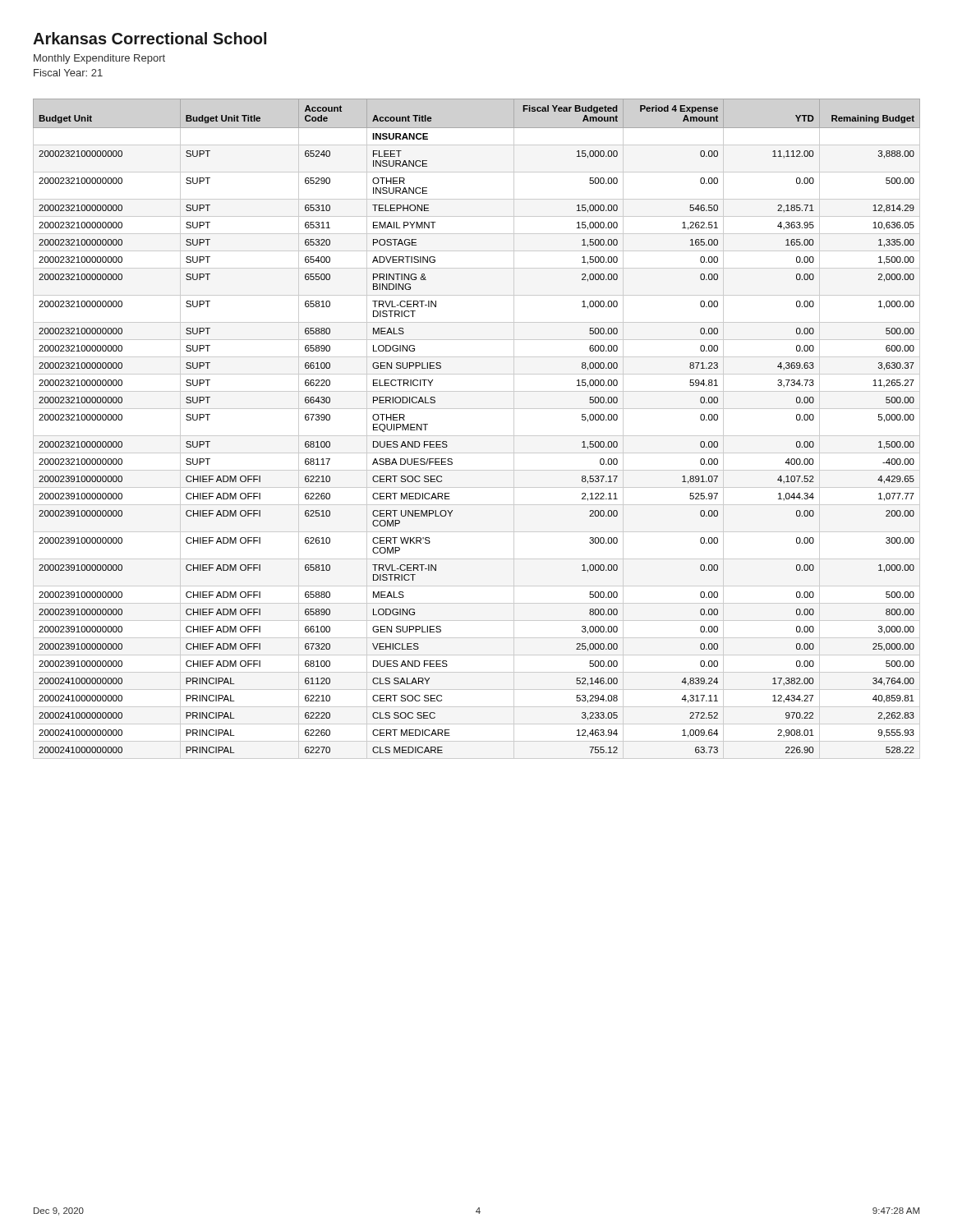Locate the text "Monthly Expenditure Report"
The image size is (953, 1232).
tap(99, 58)
